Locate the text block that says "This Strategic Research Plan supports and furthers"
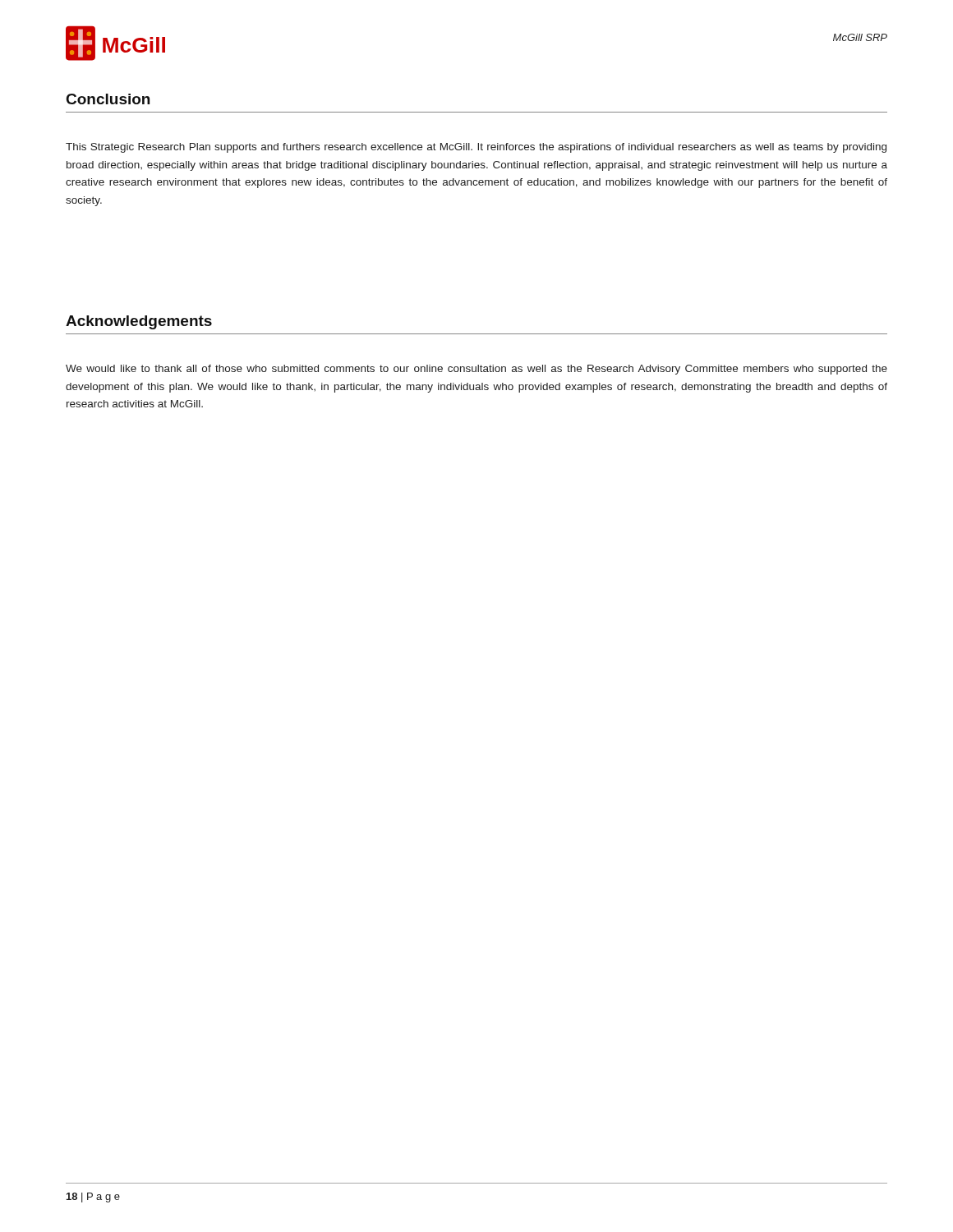 pyautogui.click(x=476, y=173)
